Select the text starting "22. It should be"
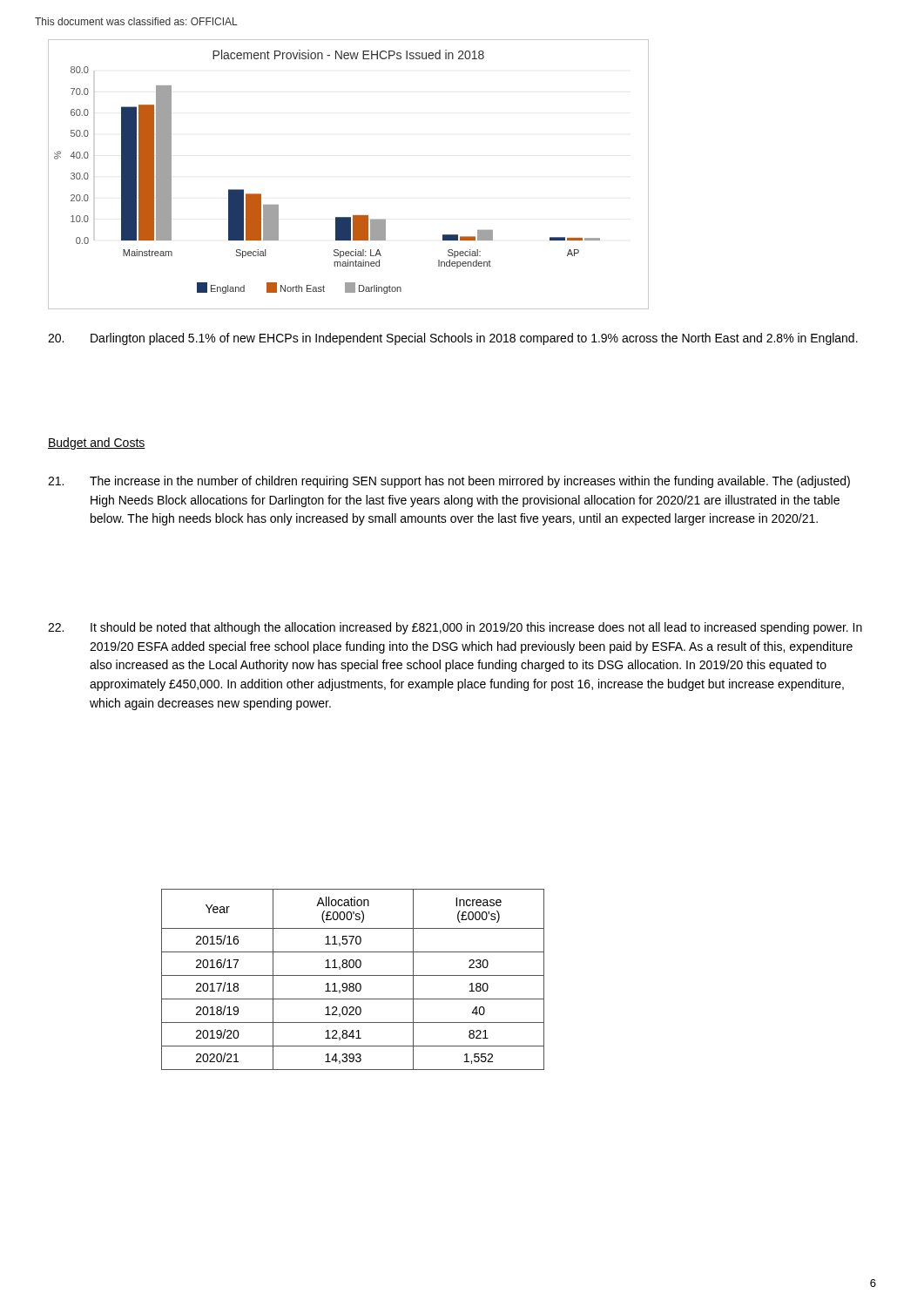The width and height of the screenshot is (924, 1307). tap(457, 666)
